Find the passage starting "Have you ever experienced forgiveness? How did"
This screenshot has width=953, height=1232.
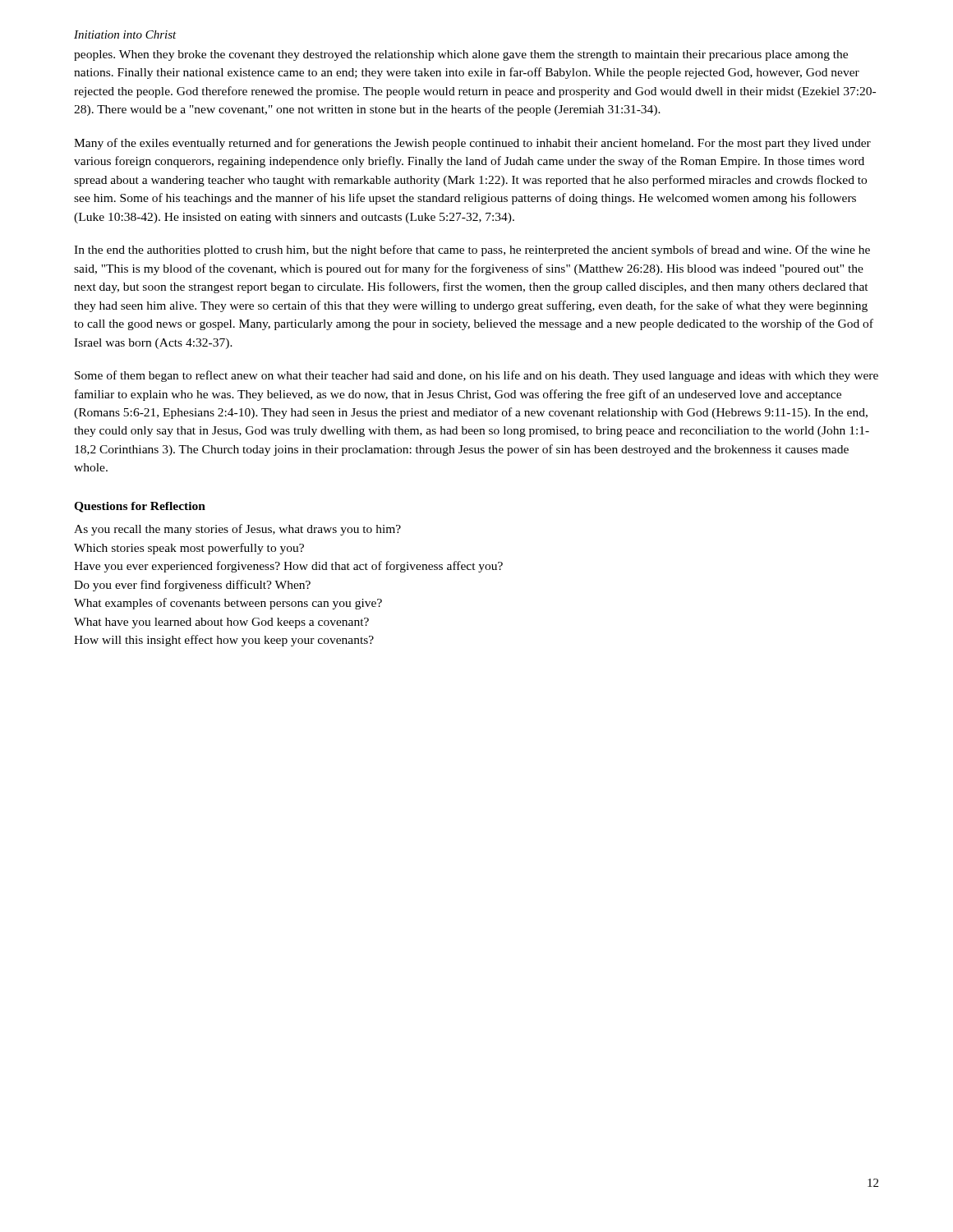(289, 566)
